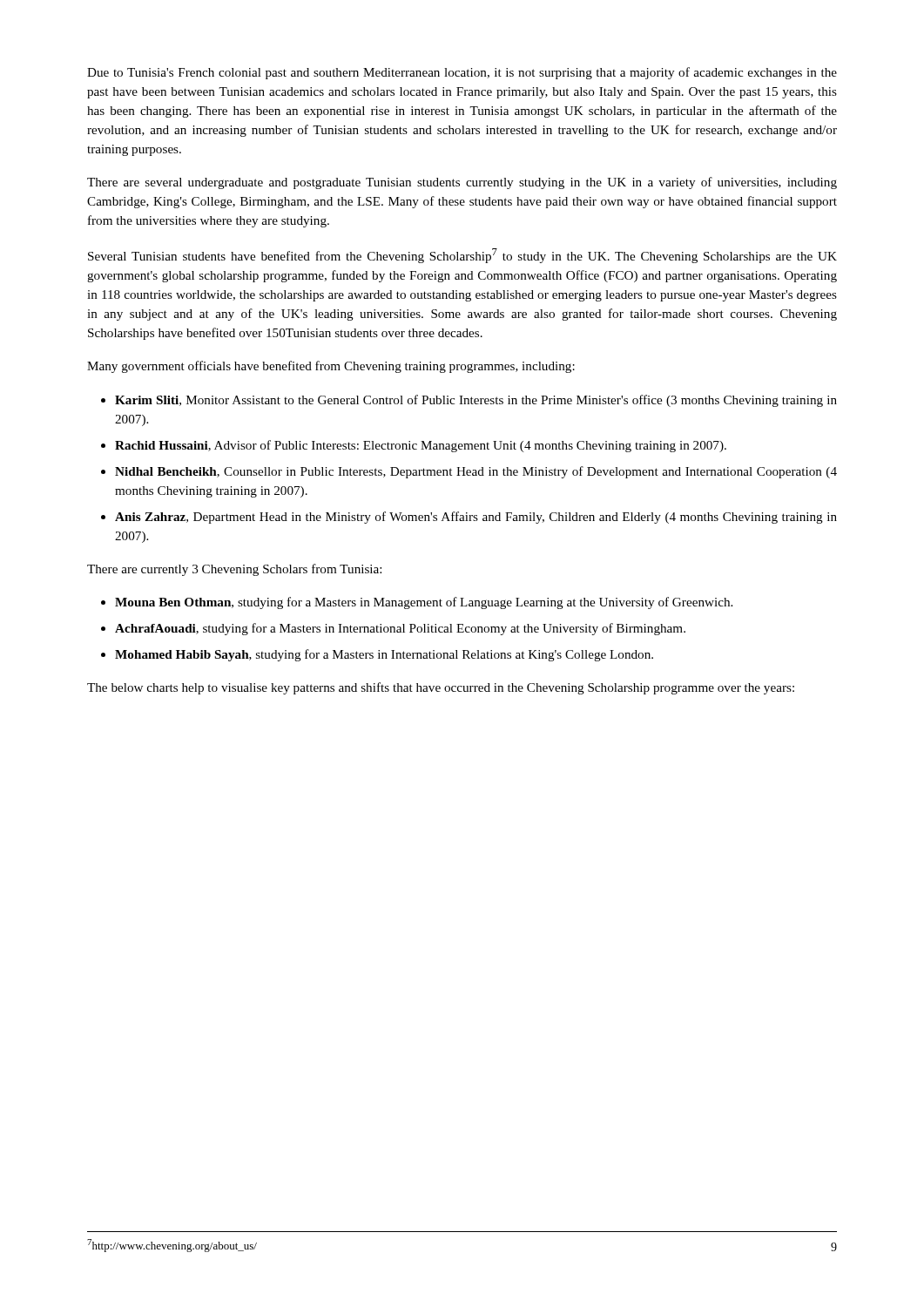Select the list item with the text "Mohamed Habib Sayah, studying for a Masters"
The width and height of the screenshot is (924, 1307).
pyautogui.click(x=385, y=654)
